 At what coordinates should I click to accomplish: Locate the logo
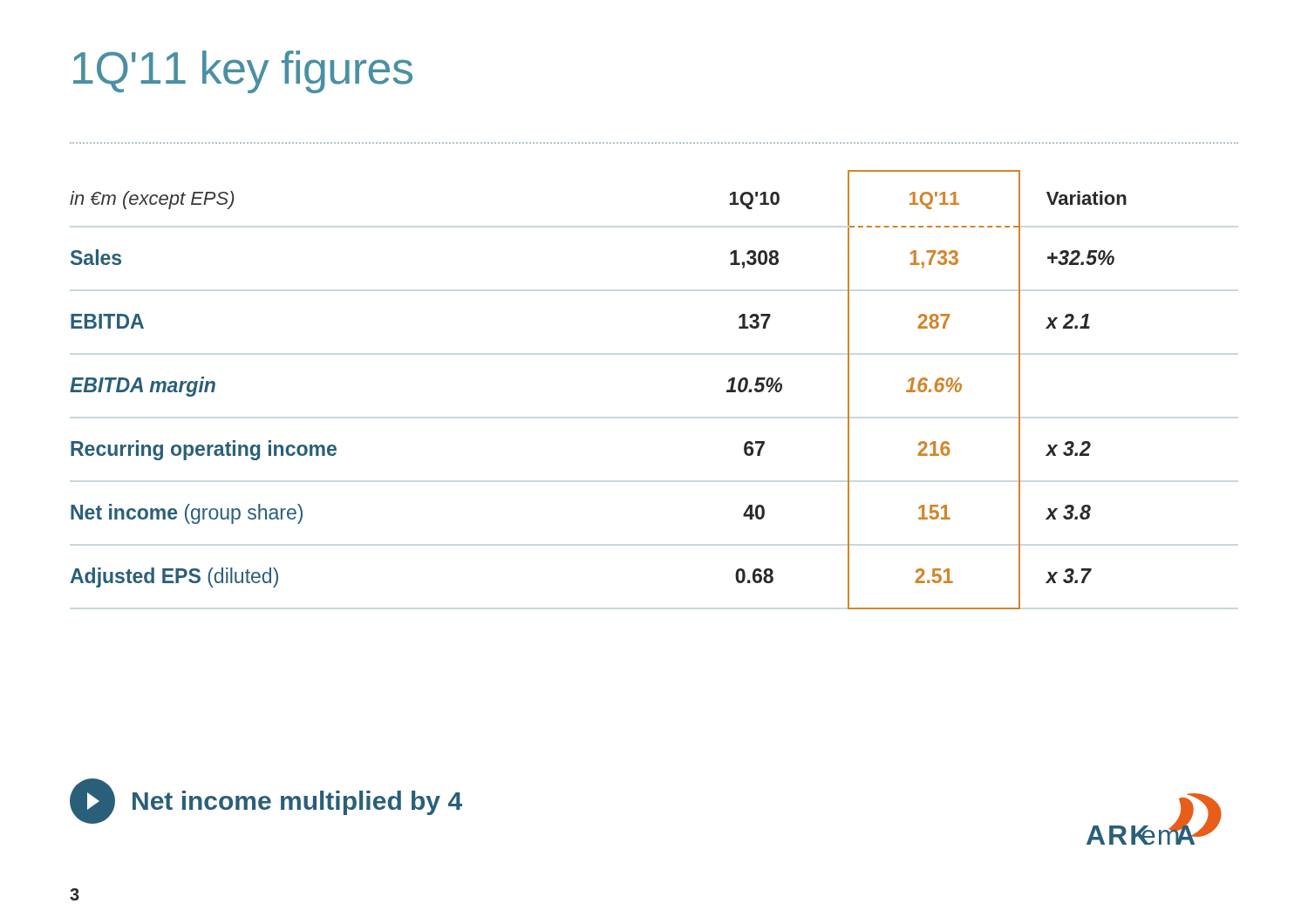1160,822
